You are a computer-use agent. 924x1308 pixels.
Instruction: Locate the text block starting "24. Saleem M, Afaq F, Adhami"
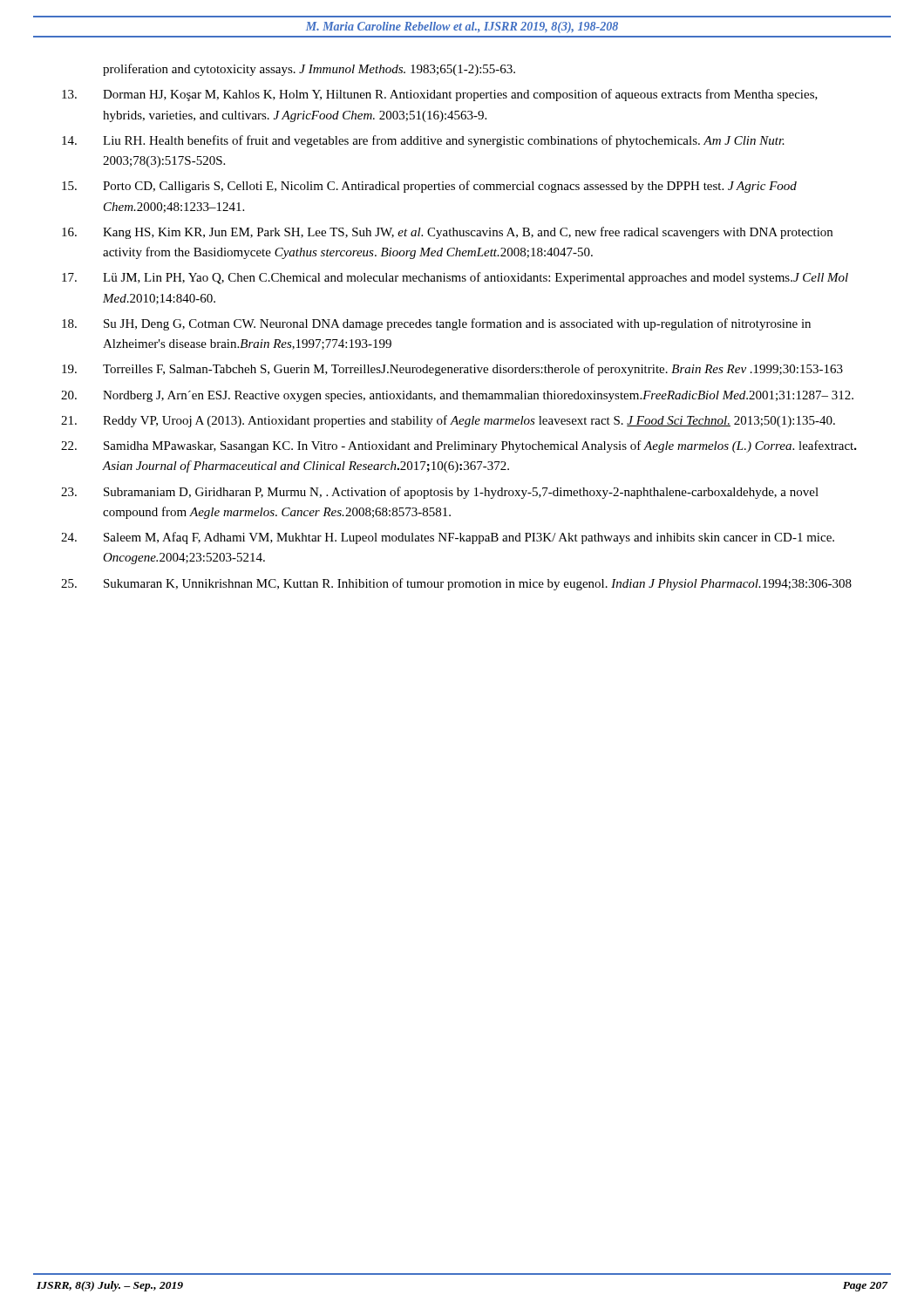pyautogui.click(x=462, y=548)
